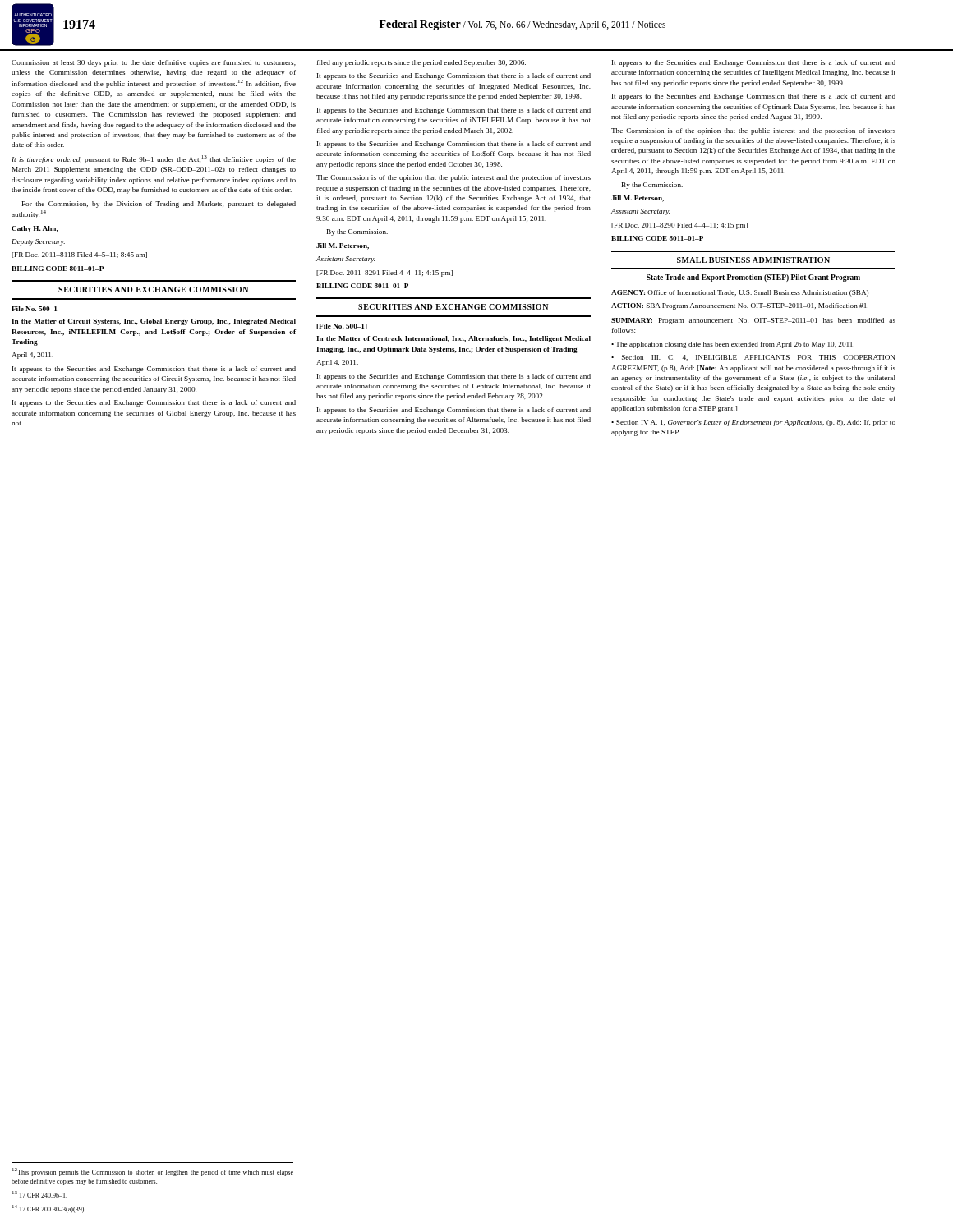Select the block starting "Commission at least 30 days prior to"
Viewport: 953px width, 1232px height.
click(x=154, y=104)
